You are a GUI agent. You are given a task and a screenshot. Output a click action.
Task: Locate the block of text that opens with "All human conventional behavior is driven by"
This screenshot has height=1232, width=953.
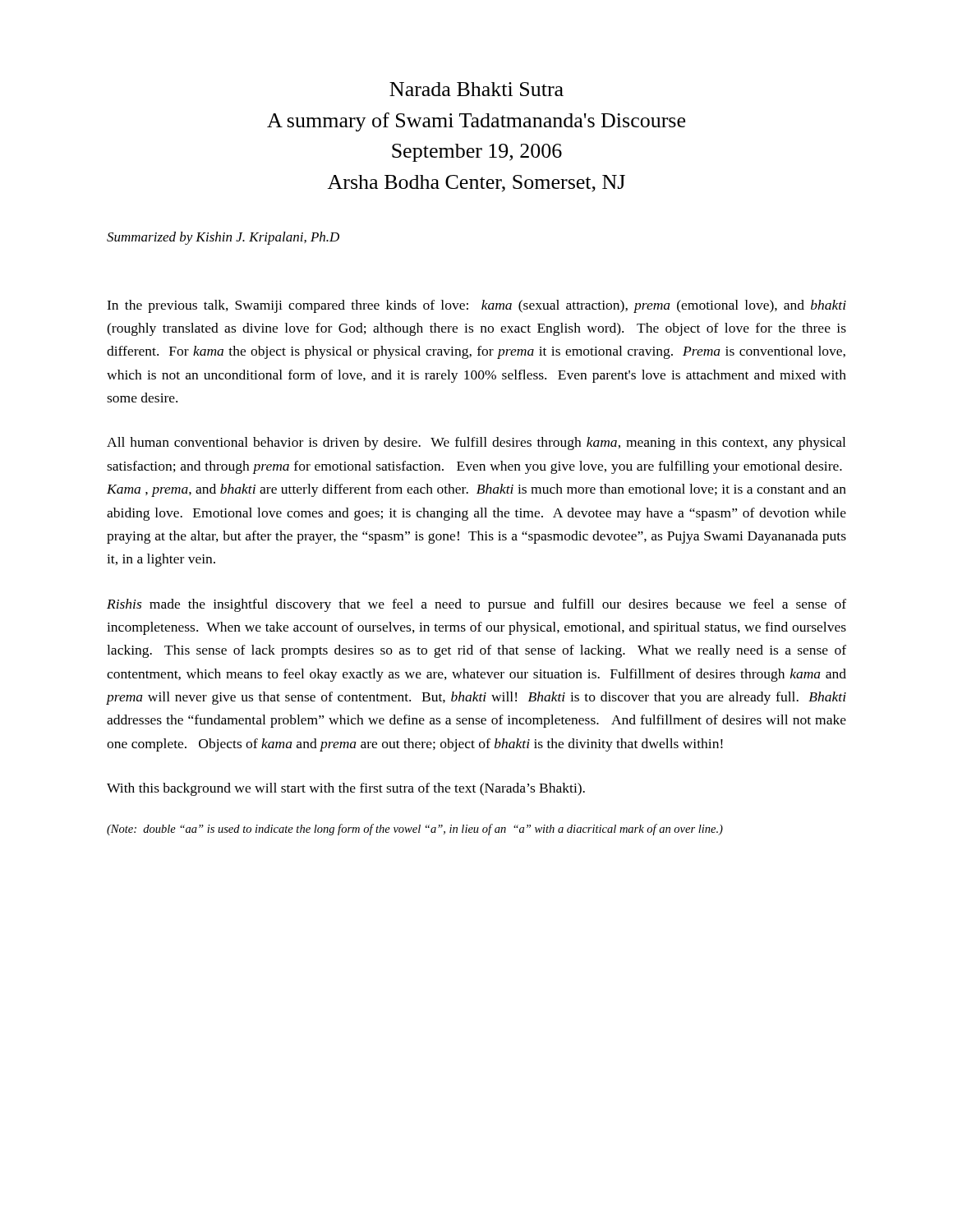point(476,500)
